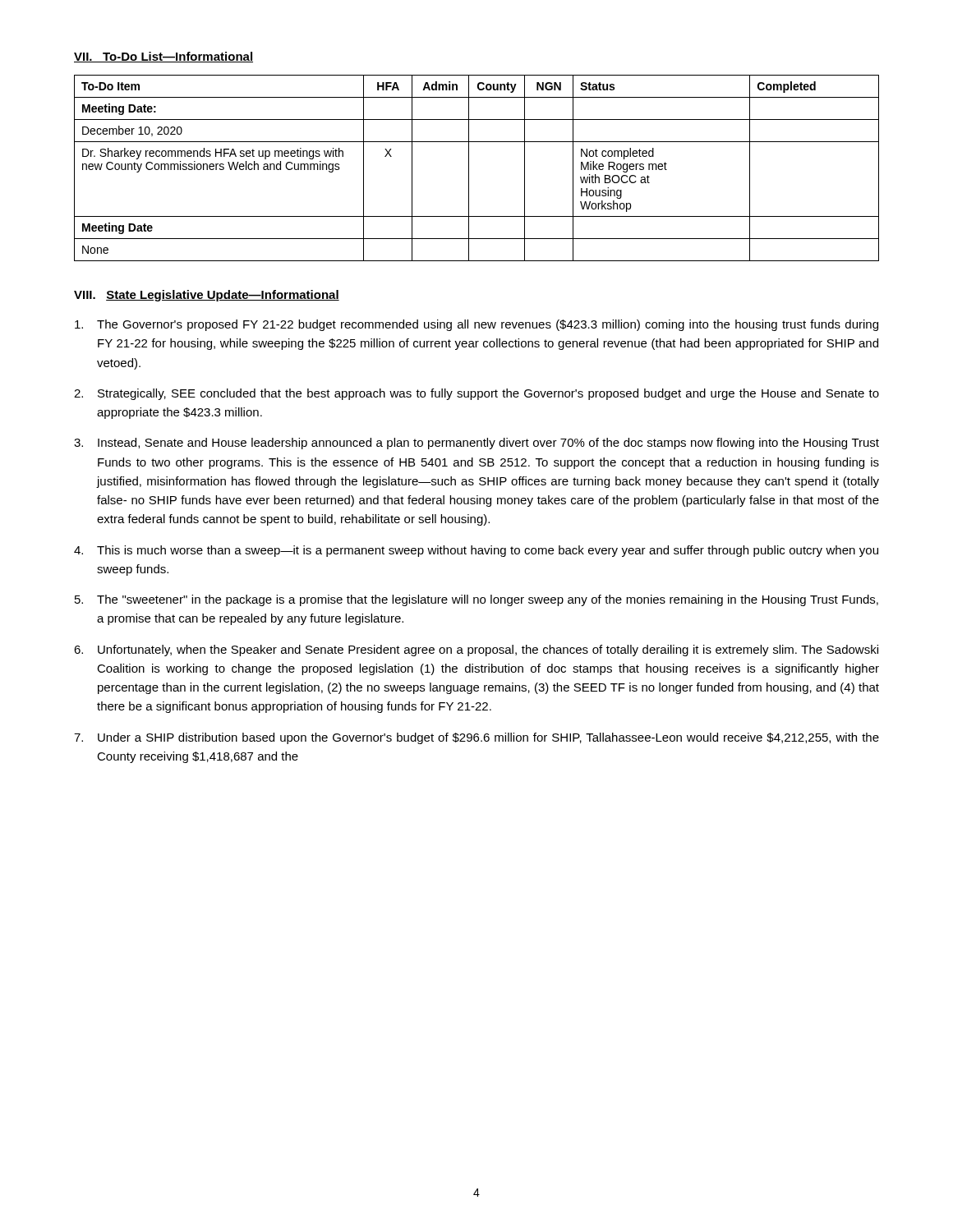
Task: Select the list item that reads "6. Unfortunately, when the"
Action: 476,678
